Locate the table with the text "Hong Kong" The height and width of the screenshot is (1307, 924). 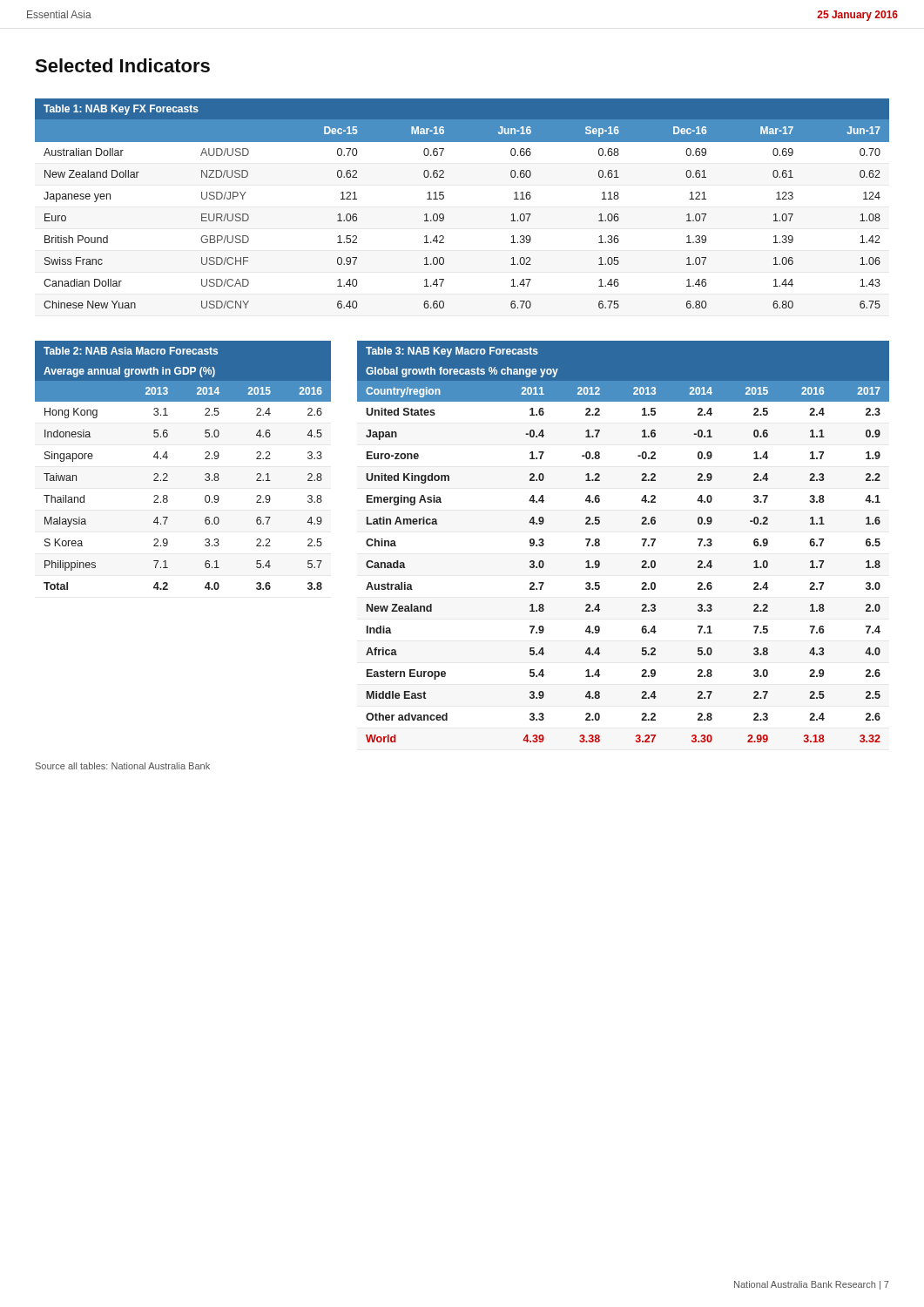click(183, 469)
